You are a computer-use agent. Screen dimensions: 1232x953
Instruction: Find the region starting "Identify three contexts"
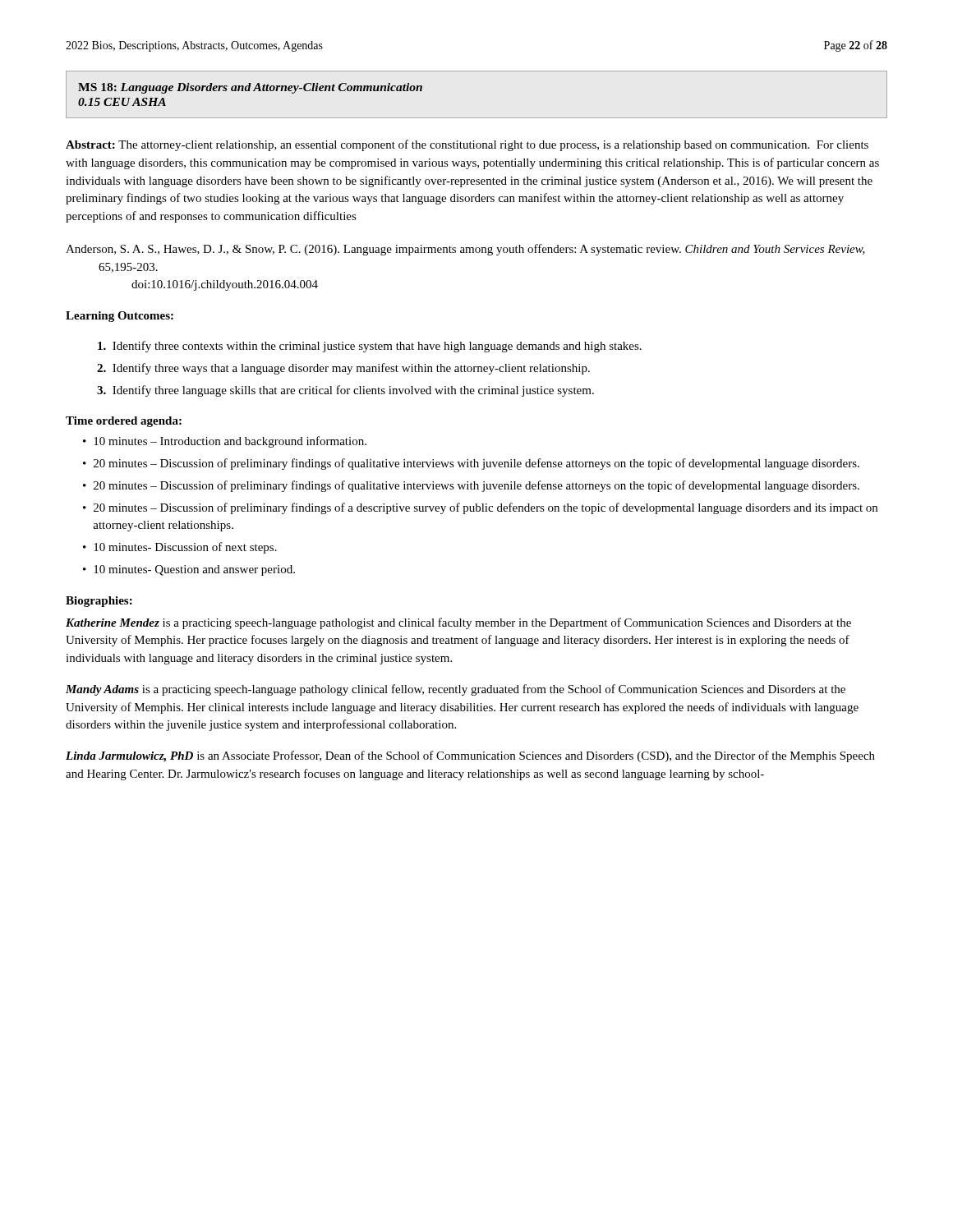pyautogui.click(x=370, y=346)
